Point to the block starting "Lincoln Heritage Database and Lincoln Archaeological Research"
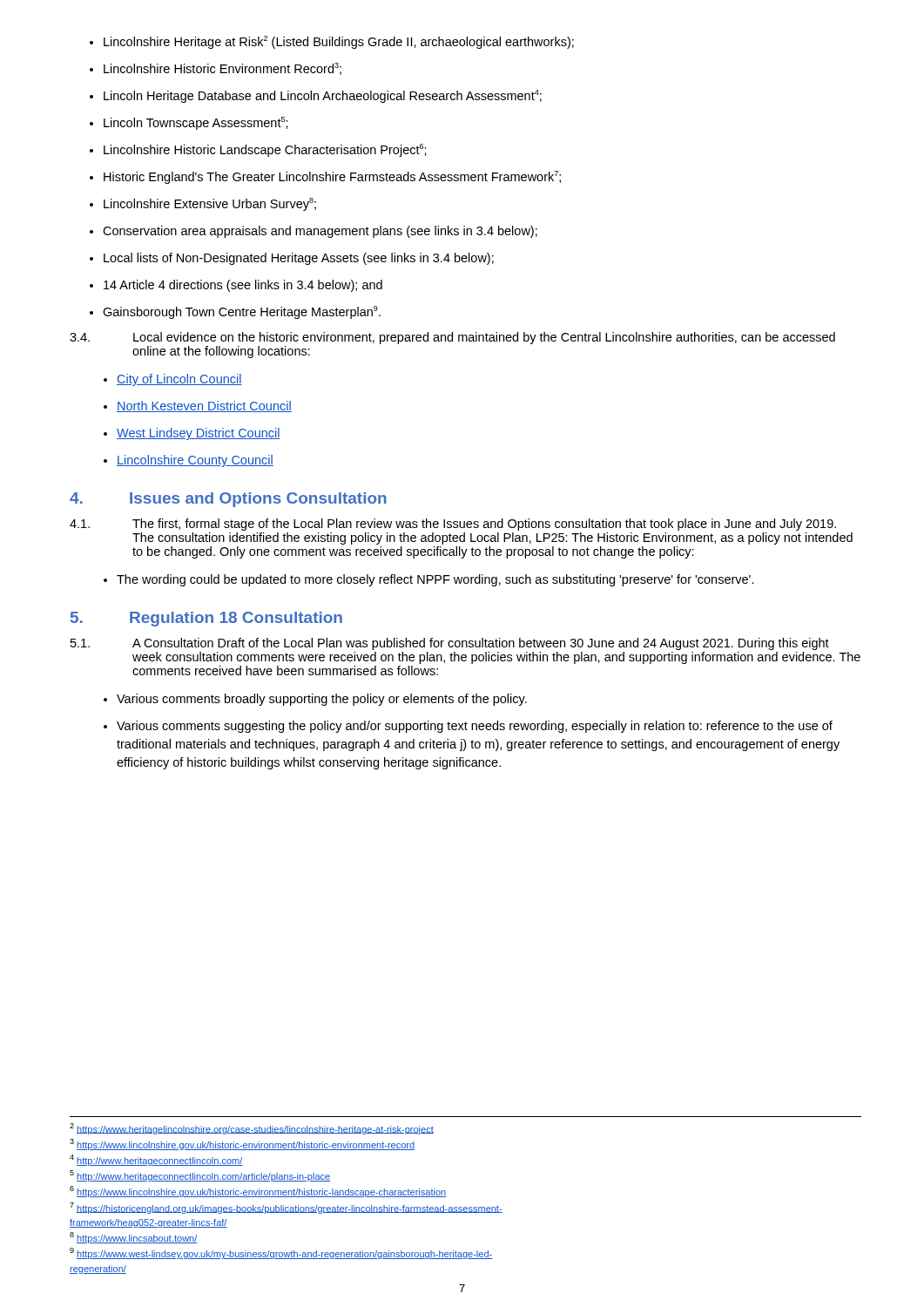Image resolution: width=924 pixels, height=1307 pixels. [465, 96]
